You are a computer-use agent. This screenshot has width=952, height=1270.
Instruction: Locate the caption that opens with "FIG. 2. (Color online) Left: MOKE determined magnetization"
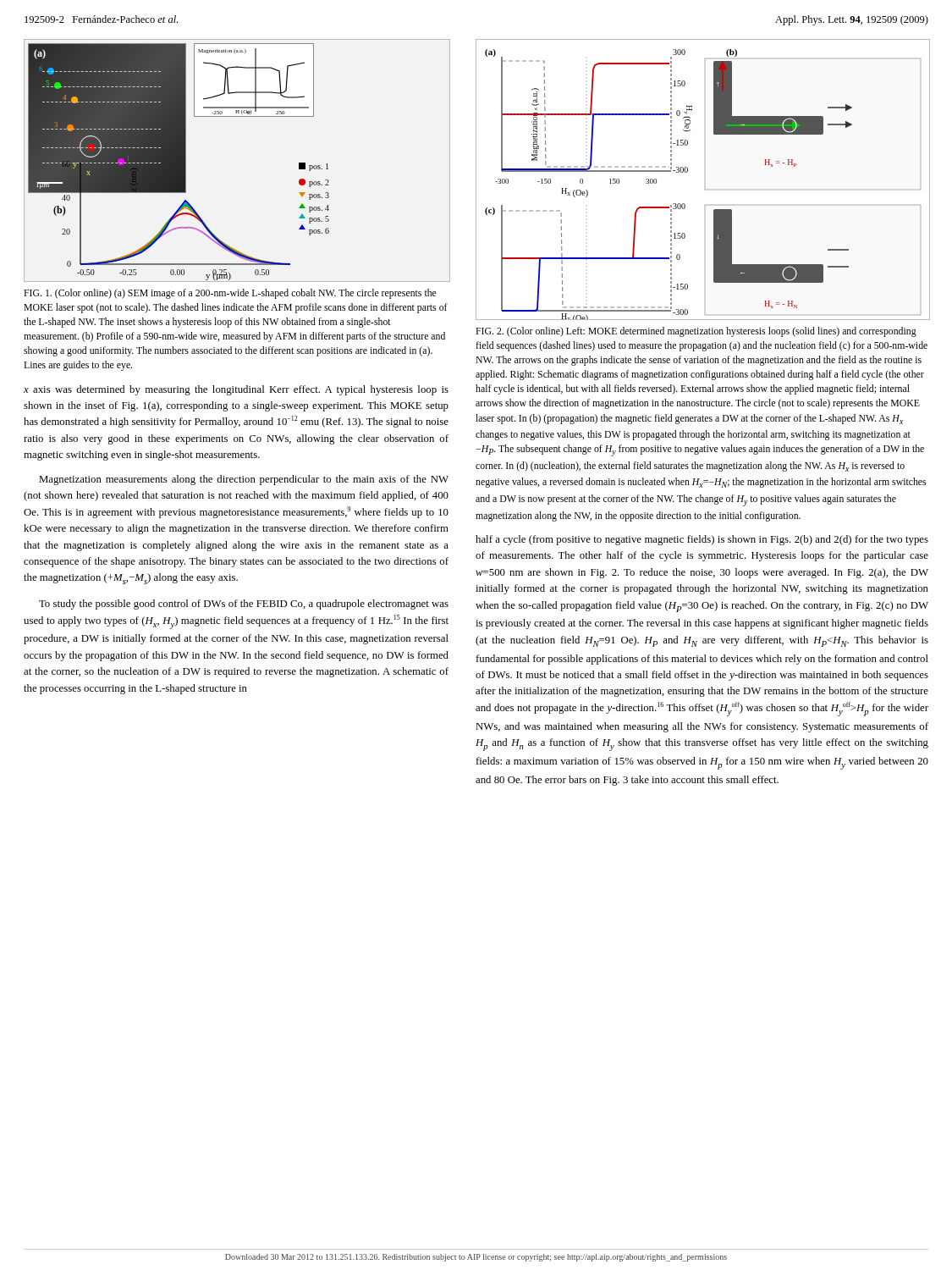tap(702, 423)
